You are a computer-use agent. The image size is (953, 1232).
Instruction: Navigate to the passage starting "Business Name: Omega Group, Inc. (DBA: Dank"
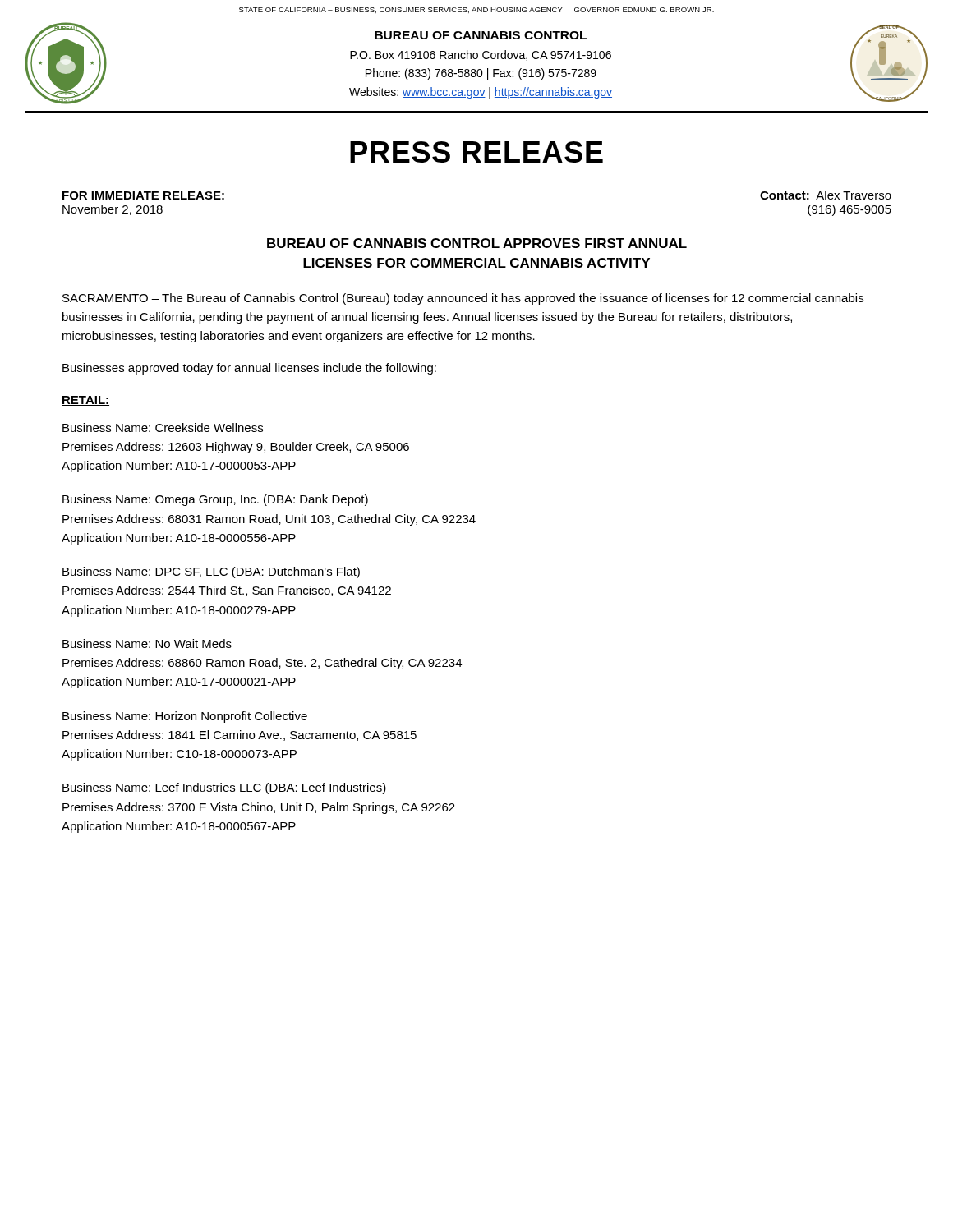coord(269,518)
